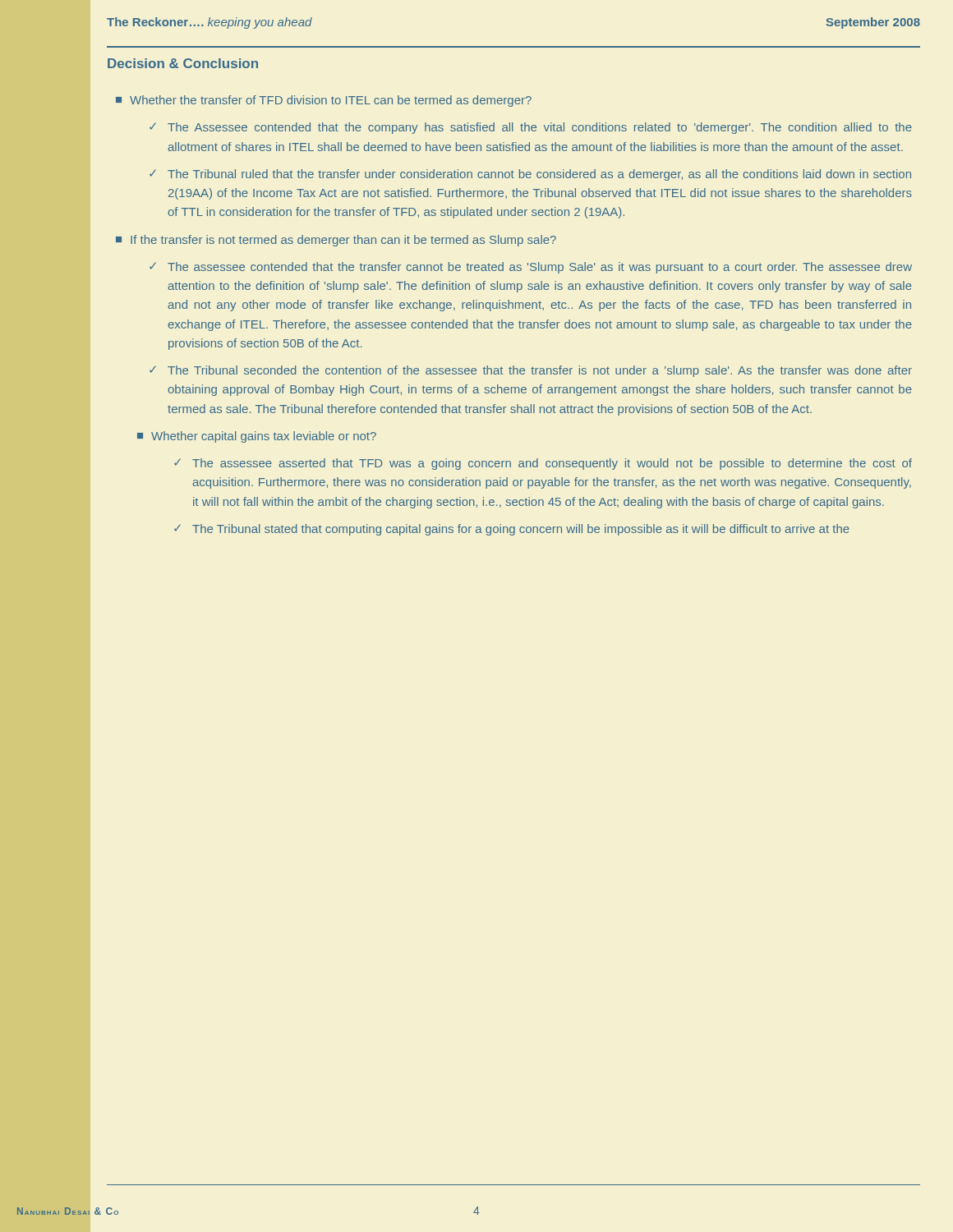Point to the block beginning "✓ The Assessee contended"

click(x=530, y=137)
